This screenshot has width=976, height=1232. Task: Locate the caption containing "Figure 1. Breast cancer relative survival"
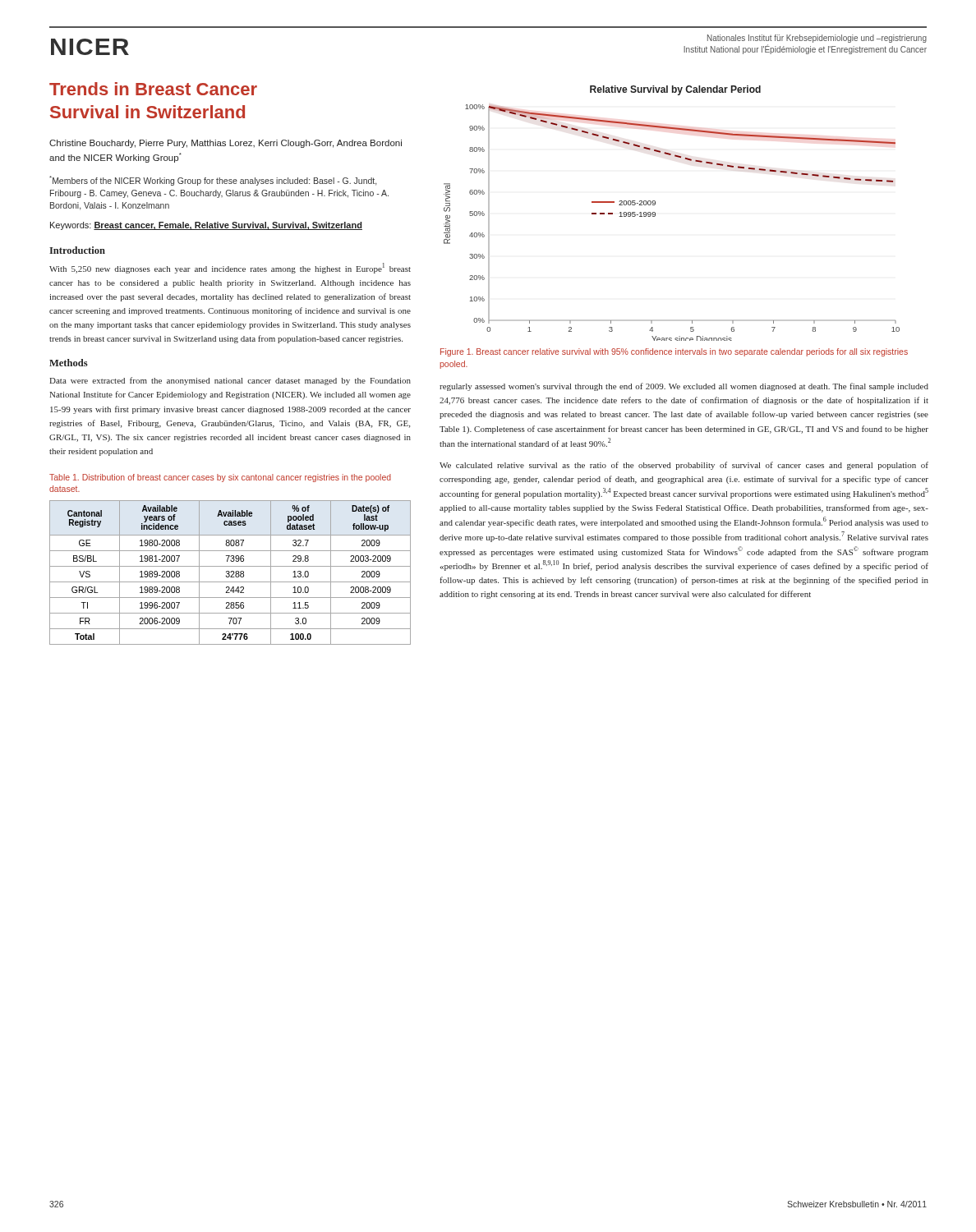674,358
